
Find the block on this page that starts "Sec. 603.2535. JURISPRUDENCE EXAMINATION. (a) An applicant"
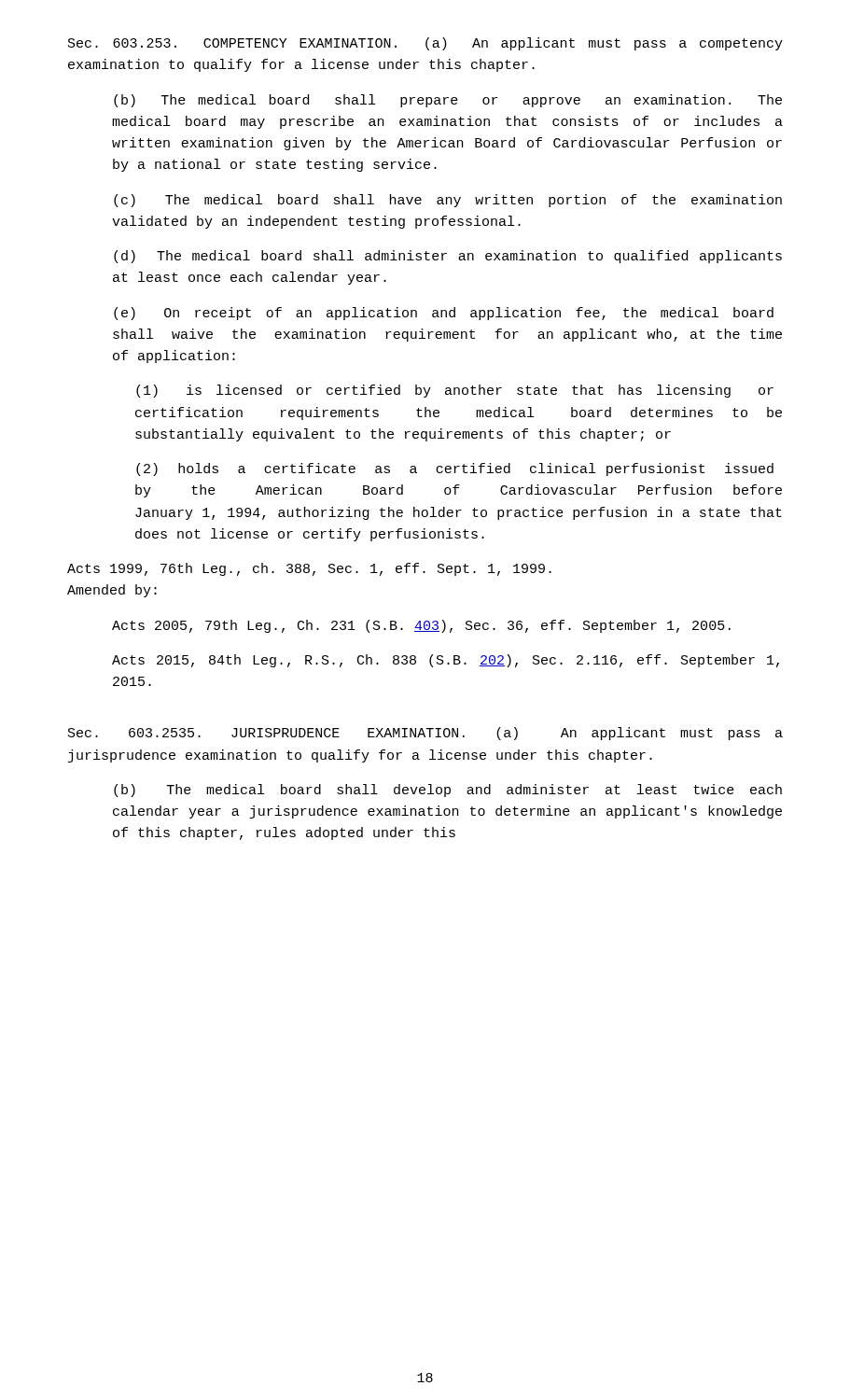(425, 745)
